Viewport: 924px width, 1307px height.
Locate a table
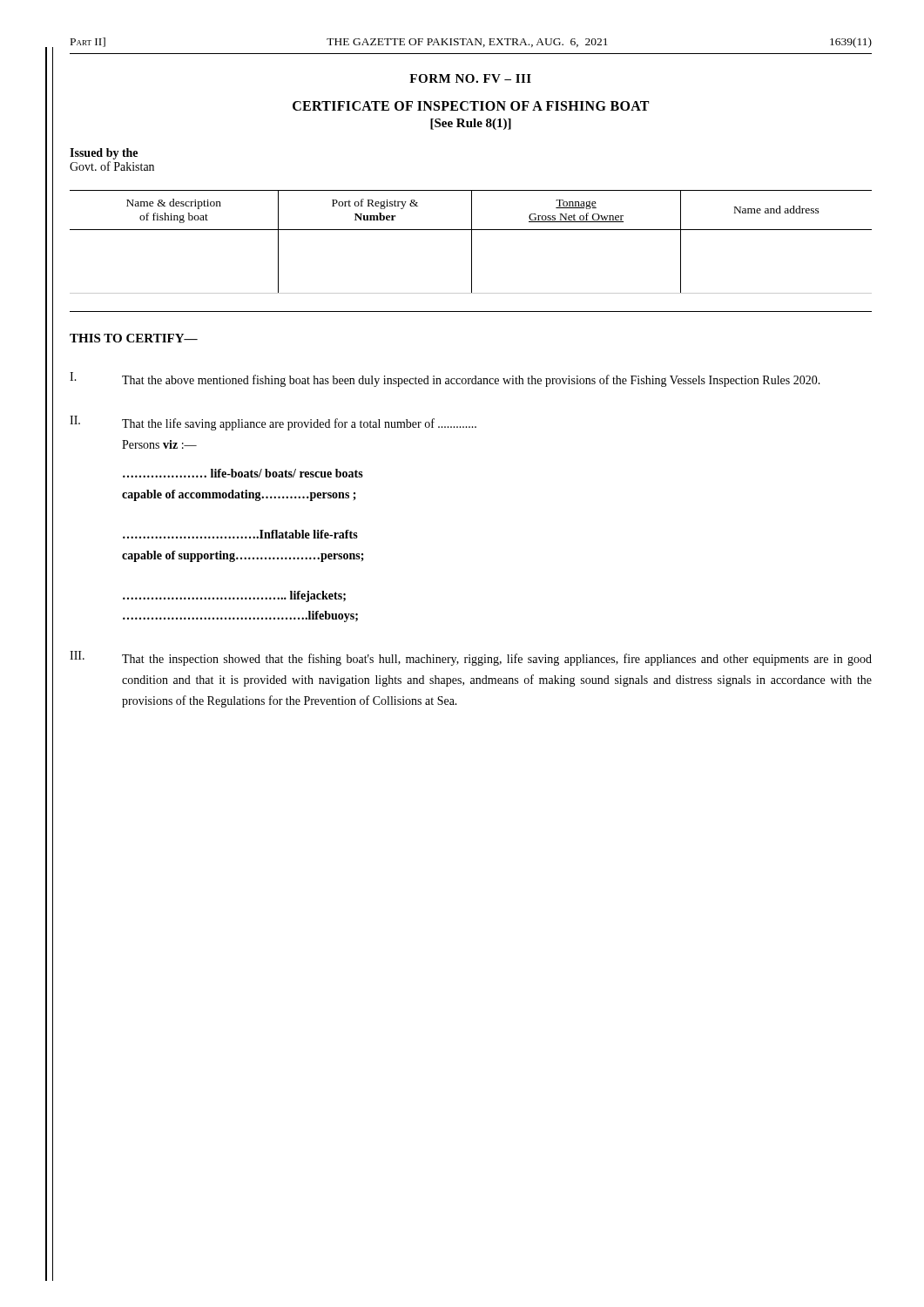point(471,242)
